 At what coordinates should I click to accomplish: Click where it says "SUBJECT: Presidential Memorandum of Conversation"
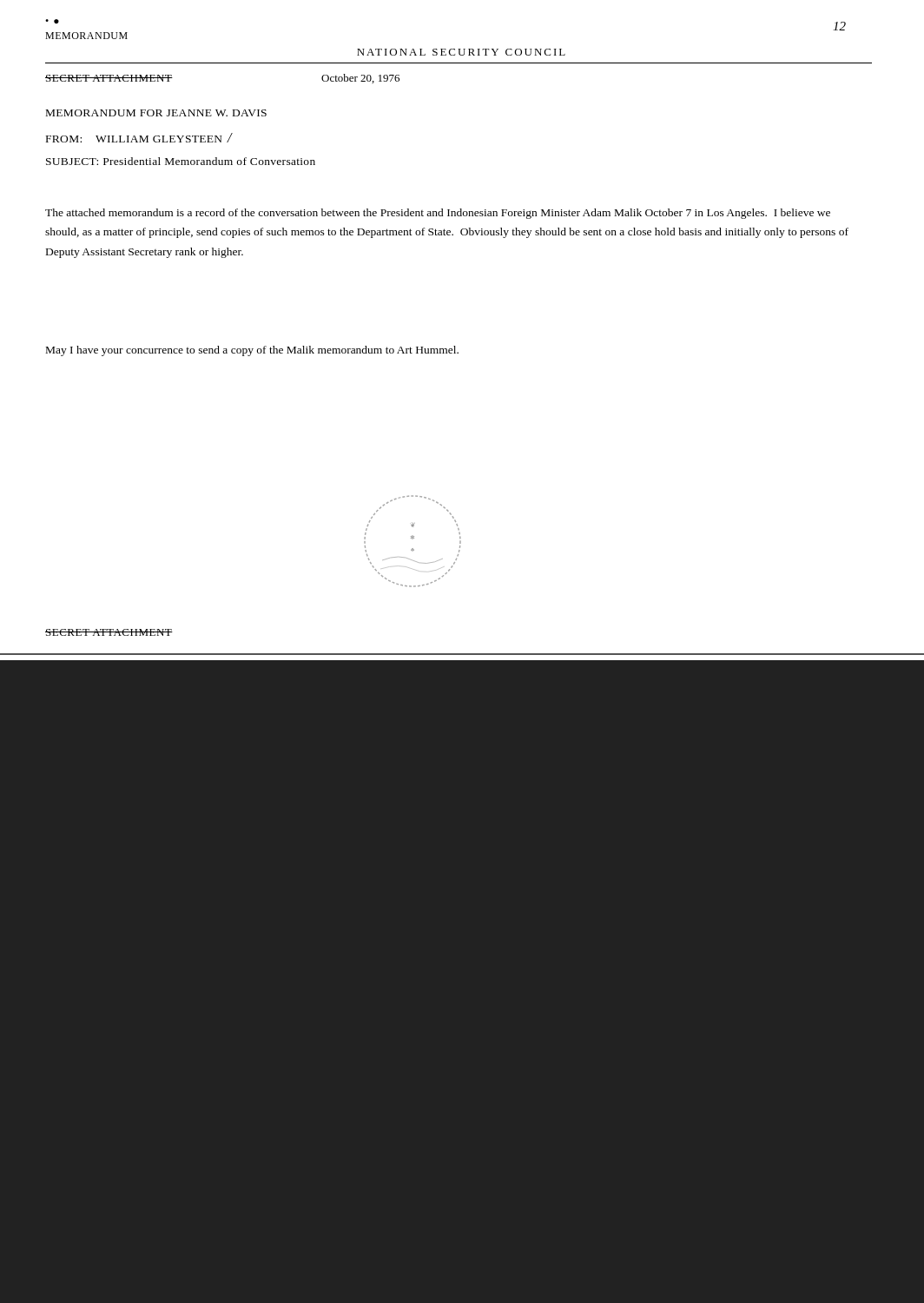(x=180, y=161)
